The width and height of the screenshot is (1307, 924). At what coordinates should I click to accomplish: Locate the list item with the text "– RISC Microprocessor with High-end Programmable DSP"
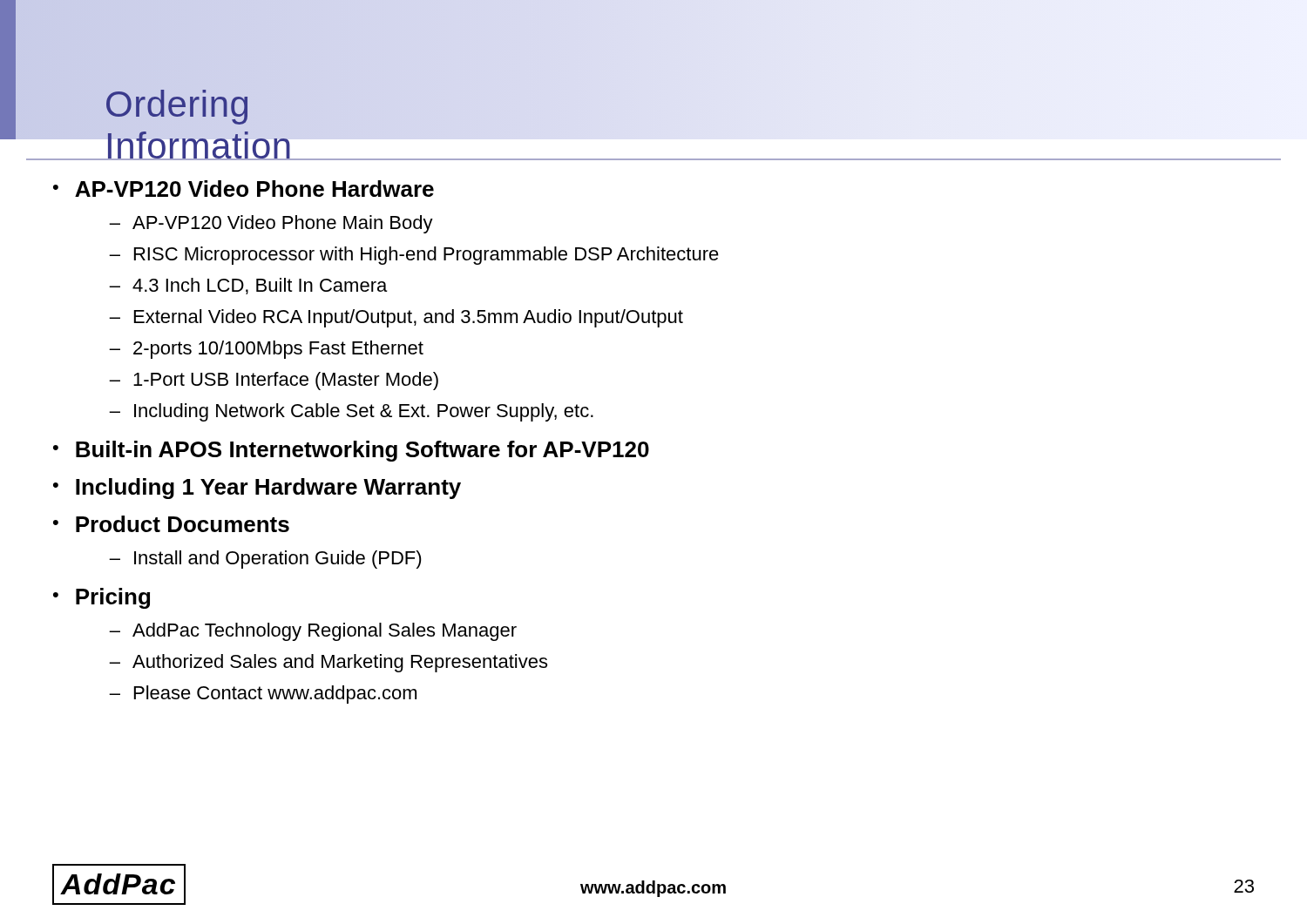414,254
